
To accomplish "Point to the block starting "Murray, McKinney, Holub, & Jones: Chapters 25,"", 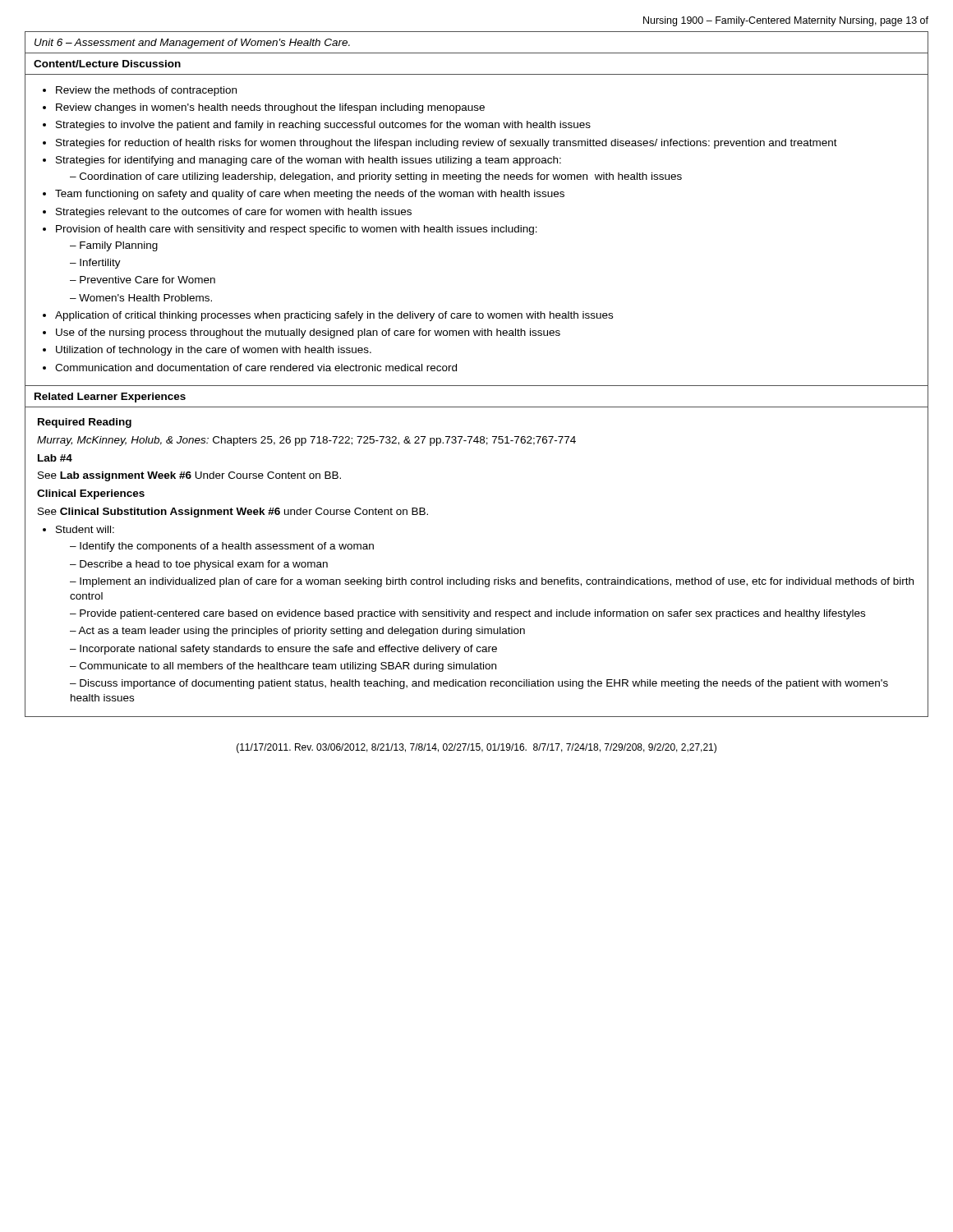I will pos(307,439).
